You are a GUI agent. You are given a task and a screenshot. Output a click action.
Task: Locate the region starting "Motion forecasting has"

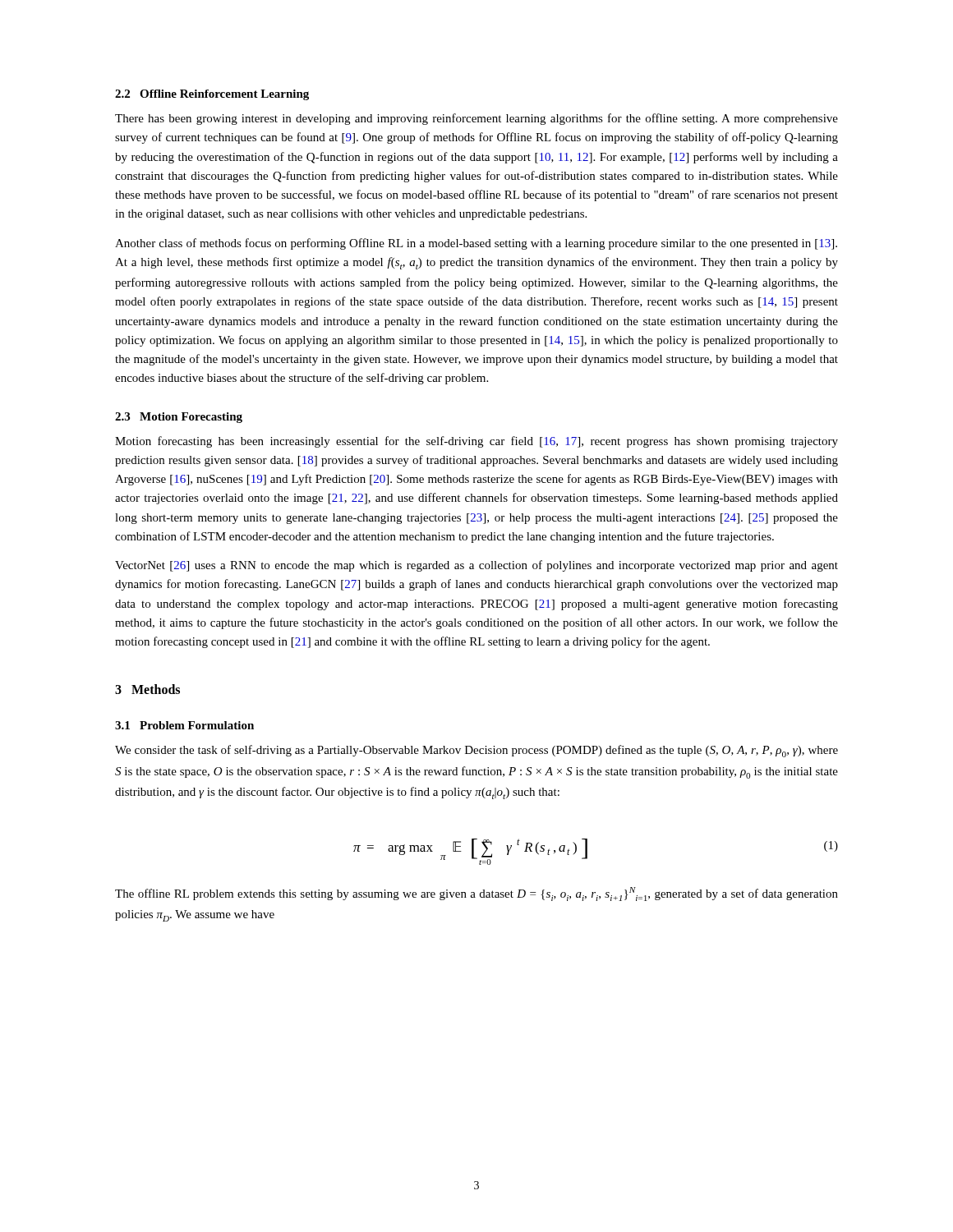(x=476, y=489)
